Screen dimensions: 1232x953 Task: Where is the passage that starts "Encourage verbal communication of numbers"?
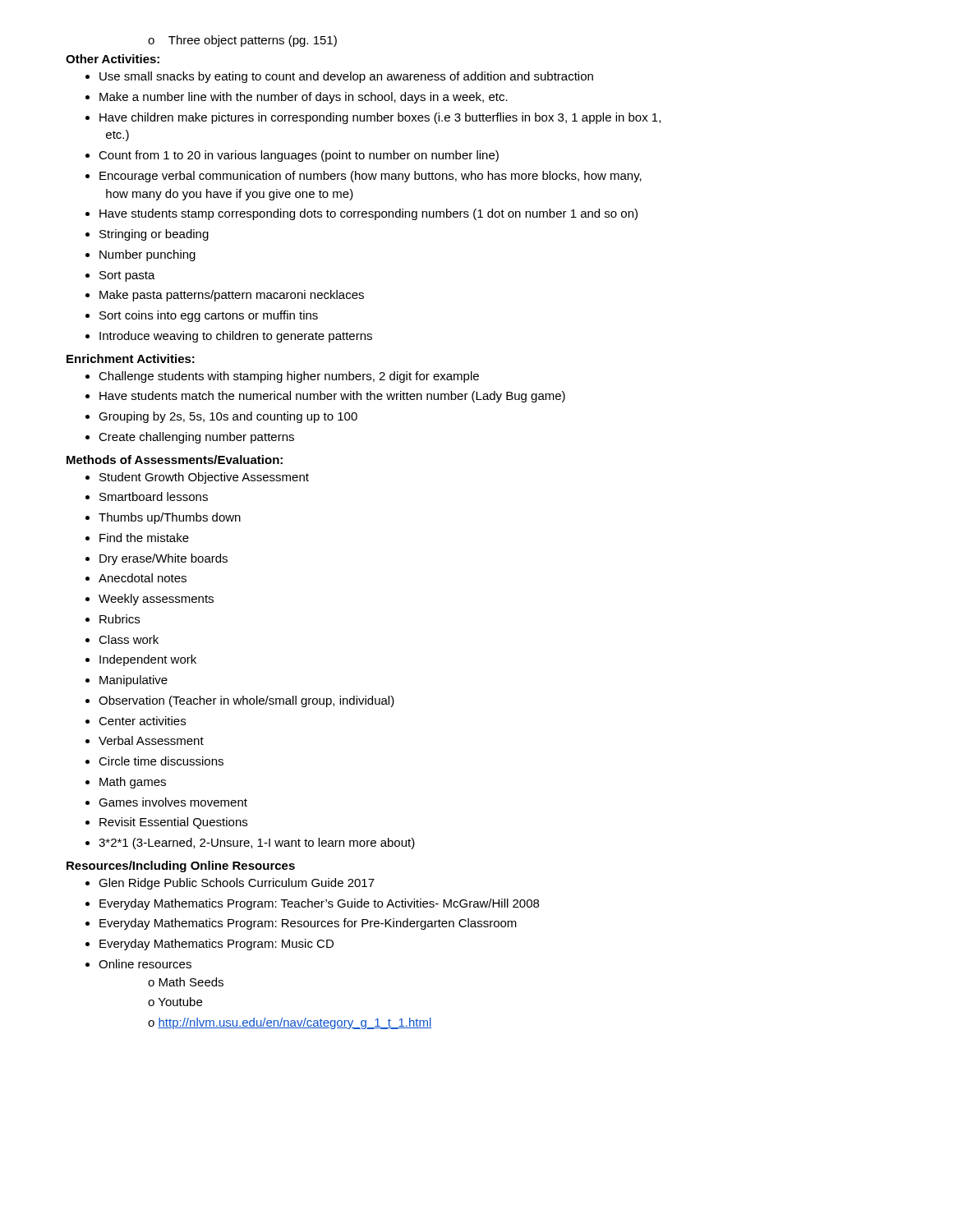pos(370,184)
